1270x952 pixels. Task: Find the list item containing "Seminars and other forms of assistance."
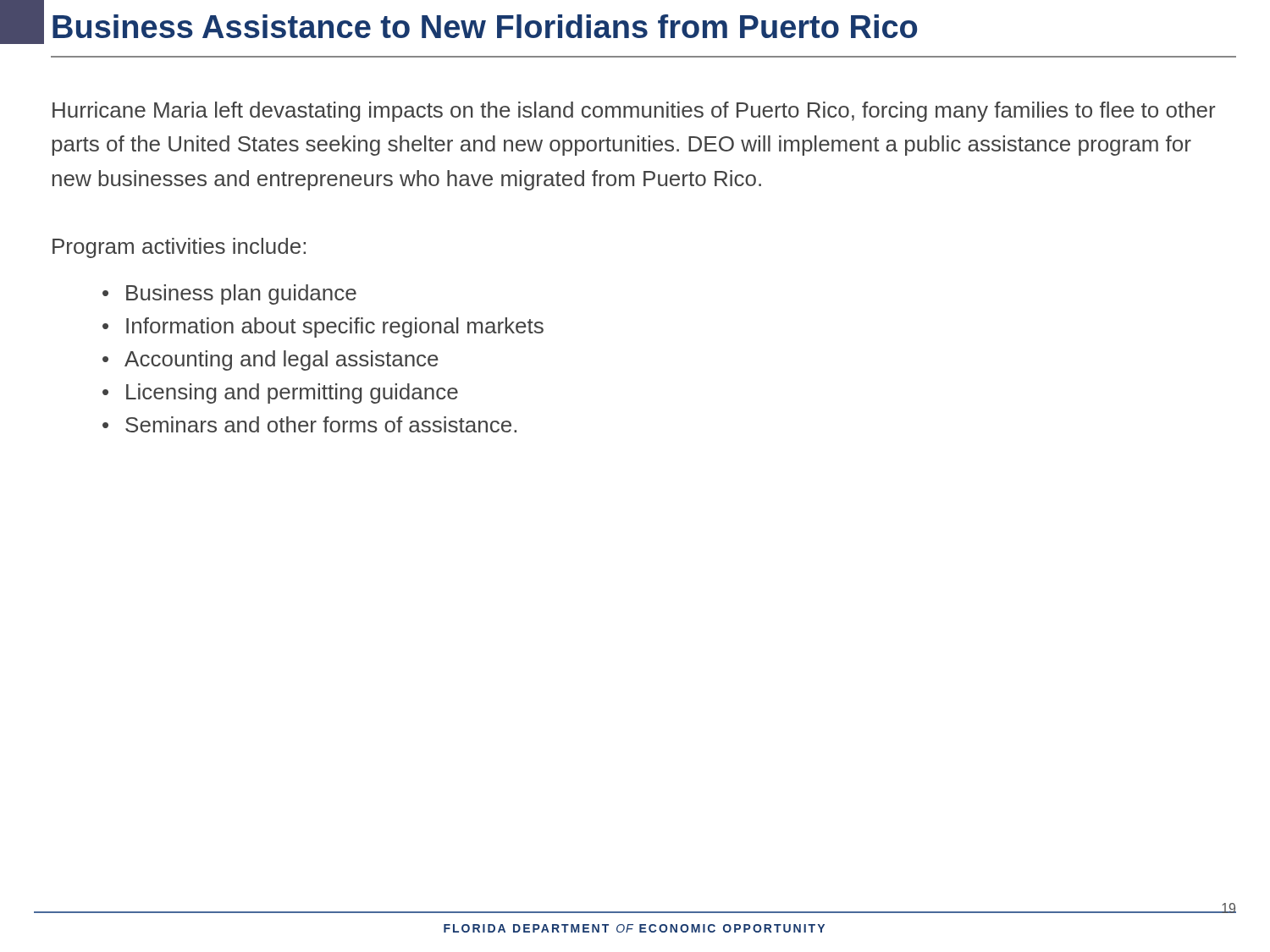point(322,425)
